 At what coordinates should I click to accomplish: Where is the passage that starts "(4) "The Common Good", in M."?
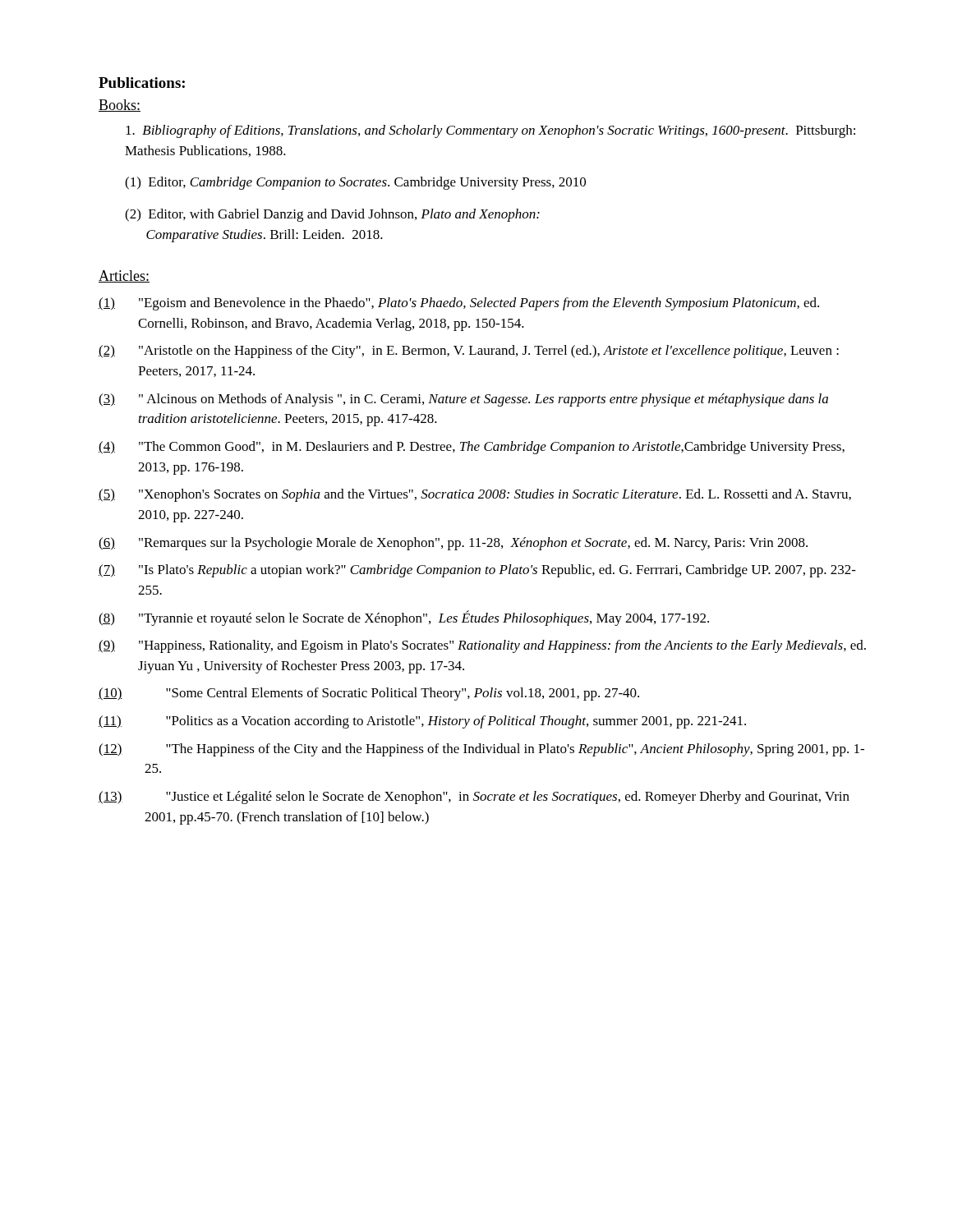[x=485, y=457]
